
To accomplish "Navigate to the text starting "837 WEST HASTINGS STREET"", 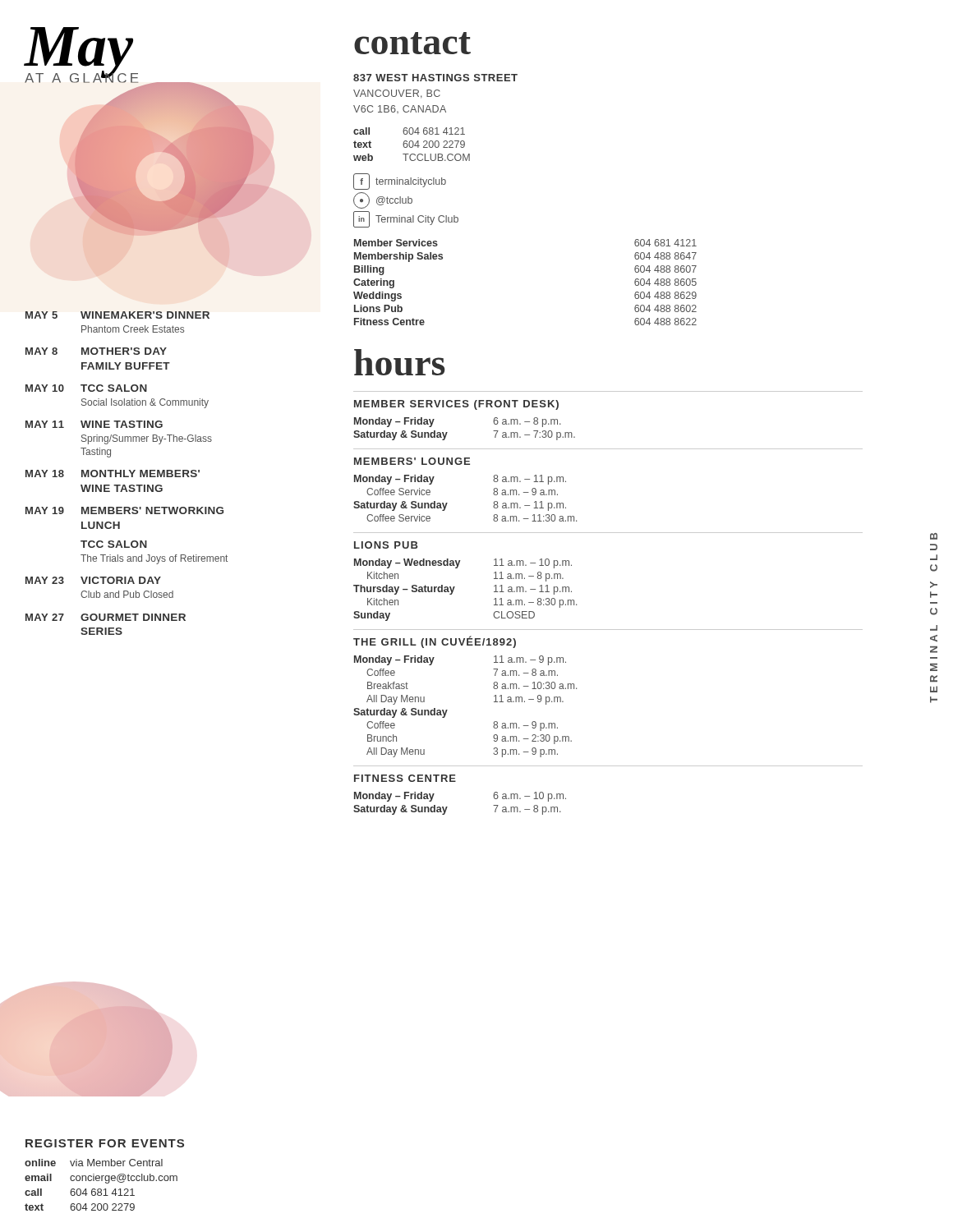I will (x=435, y=78).
